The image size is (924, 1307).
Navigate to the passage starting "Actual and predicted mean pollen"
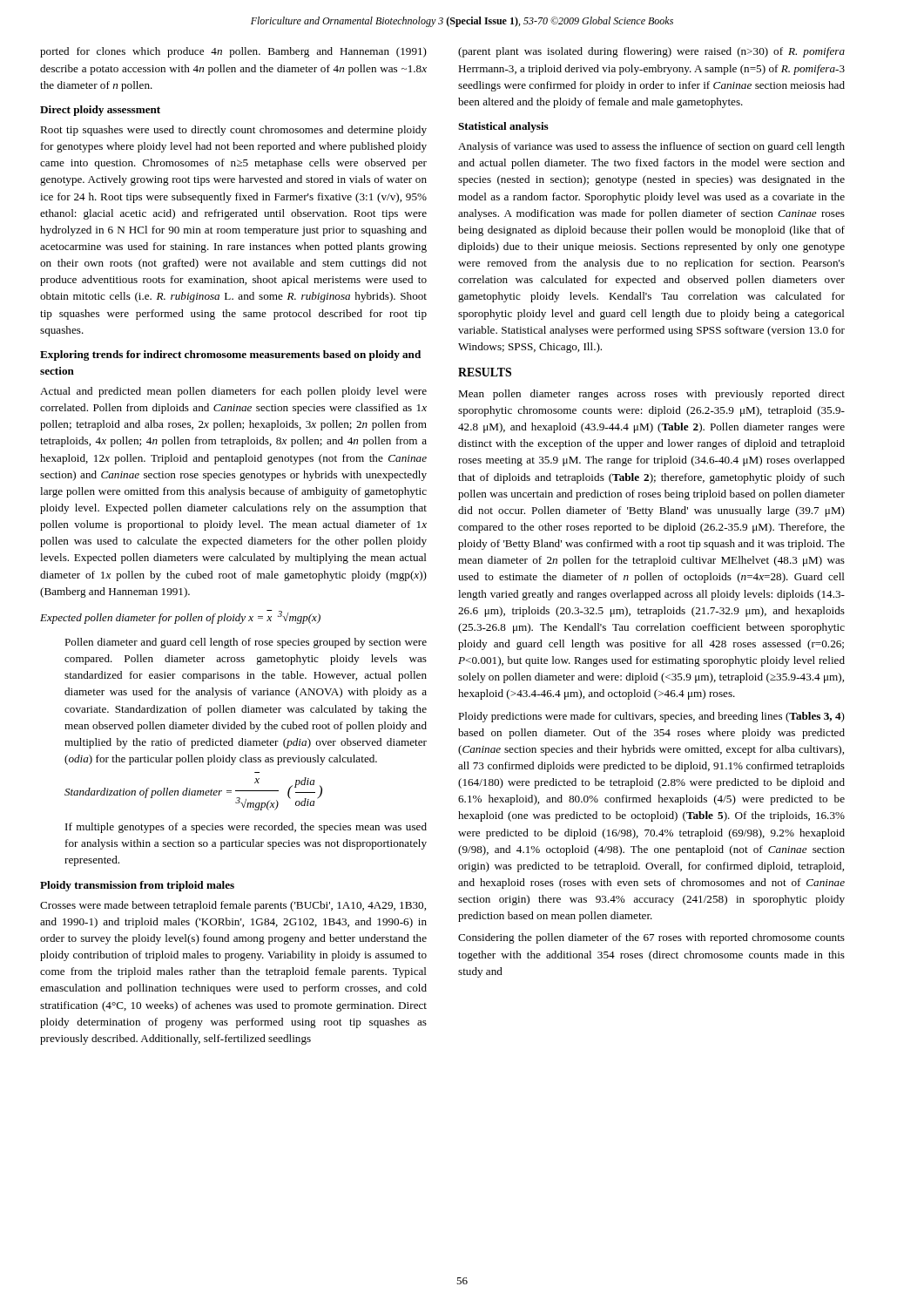(x=233, y=491)
